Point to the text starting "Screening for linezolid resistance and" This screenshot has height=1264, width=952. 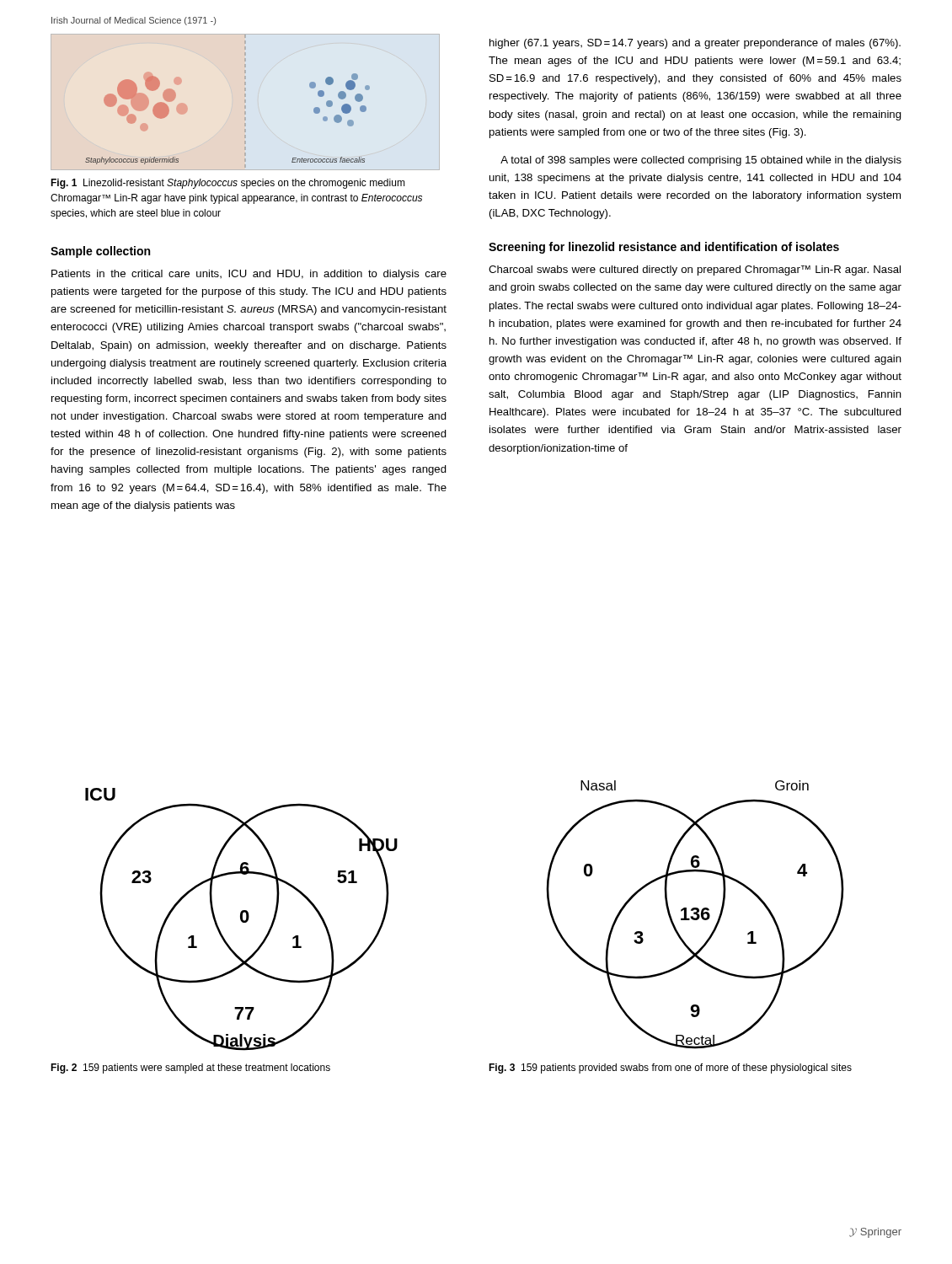(x=664, y=247)
